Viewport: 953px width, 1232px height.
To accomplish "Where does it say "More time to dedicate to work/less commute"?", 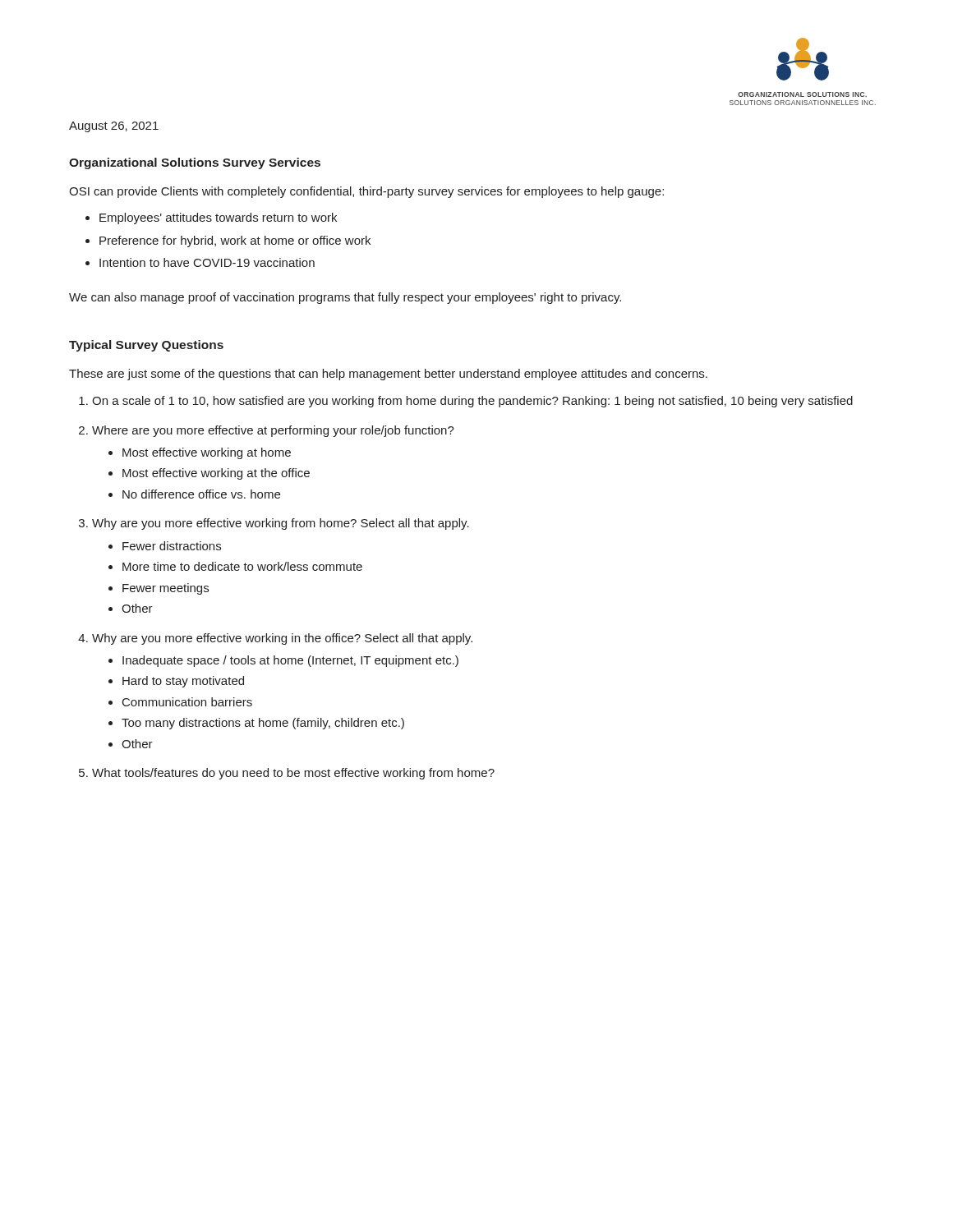I will point(242,566).
